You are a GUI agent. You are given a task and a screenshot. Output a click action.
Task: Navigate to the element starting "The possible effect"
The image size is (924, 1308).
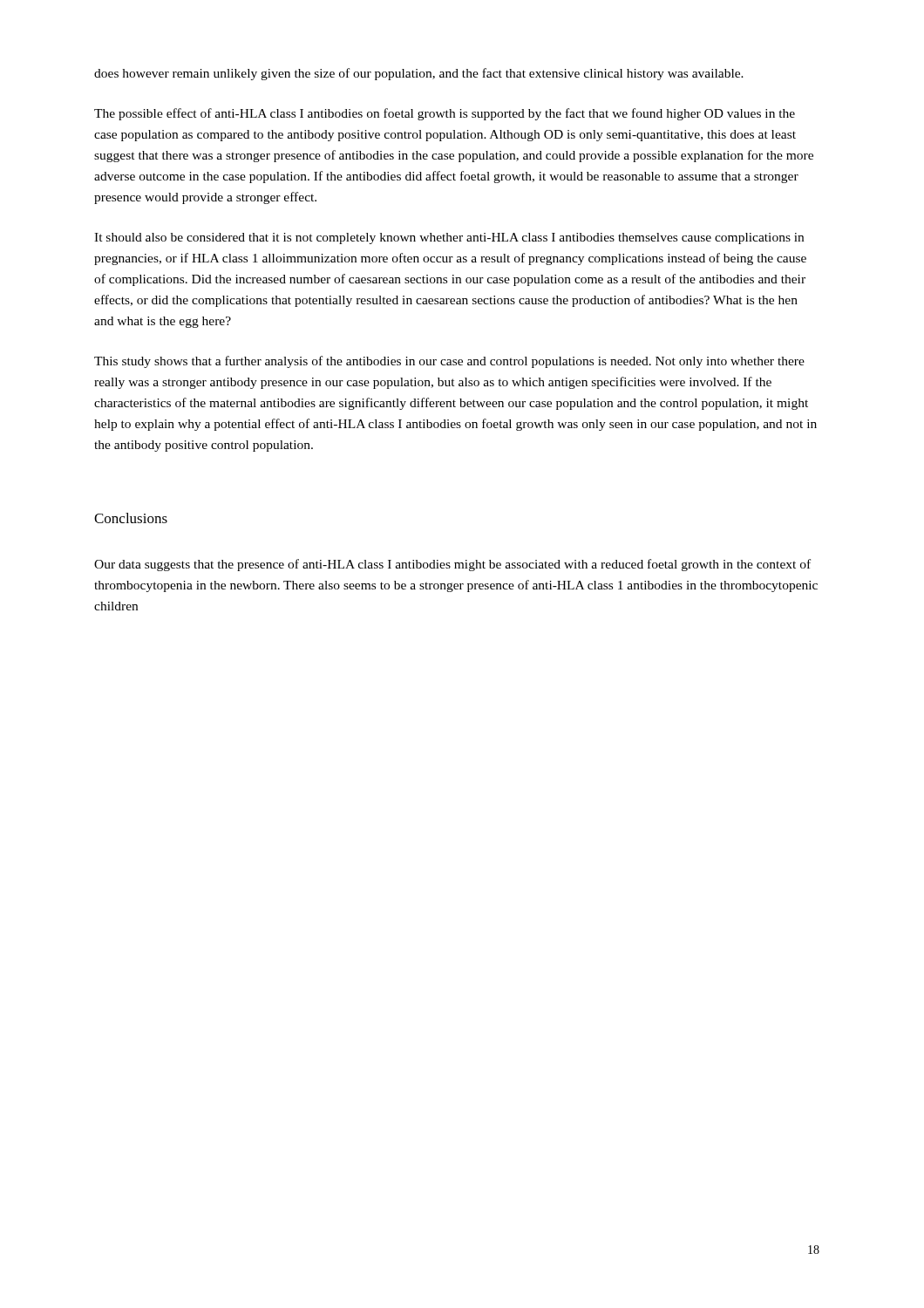pyautogui.click(x=454, y=155)
